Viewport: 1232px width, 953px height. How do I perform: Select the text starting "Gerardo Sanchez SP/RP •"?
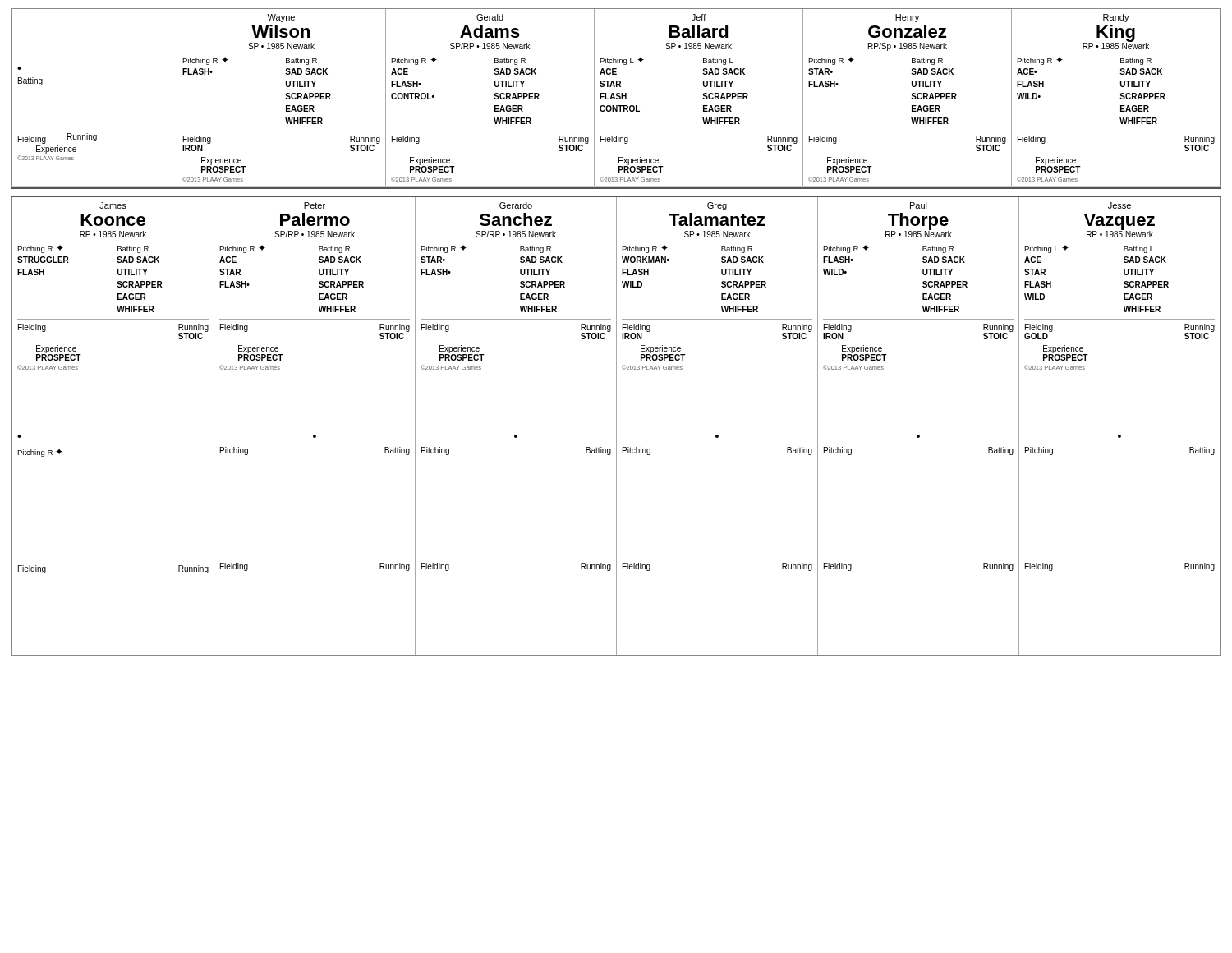pyautogui.click(x=516, y=286)
